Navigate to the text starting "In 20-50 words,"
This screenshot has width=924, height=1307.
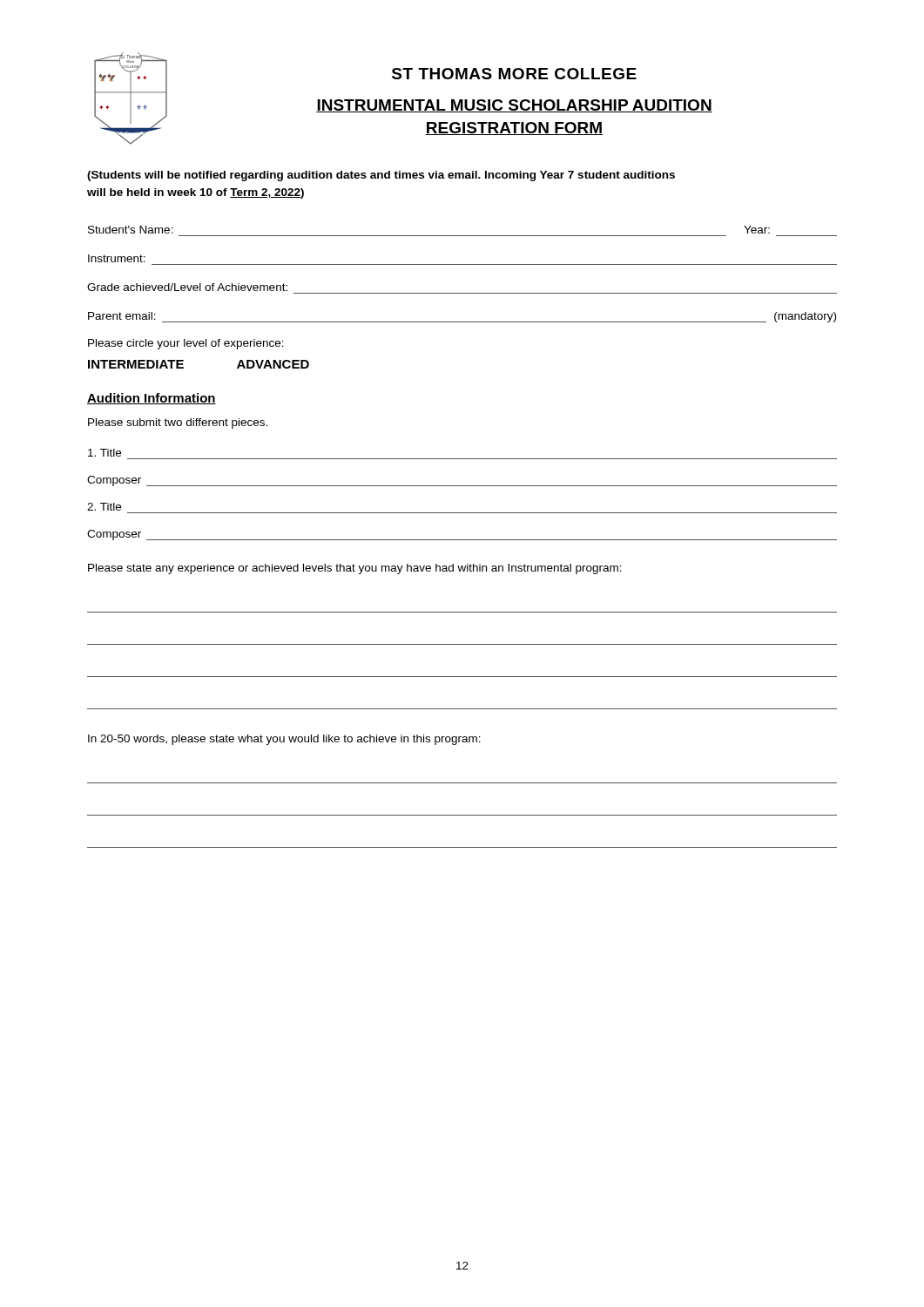tap(284, 738)
